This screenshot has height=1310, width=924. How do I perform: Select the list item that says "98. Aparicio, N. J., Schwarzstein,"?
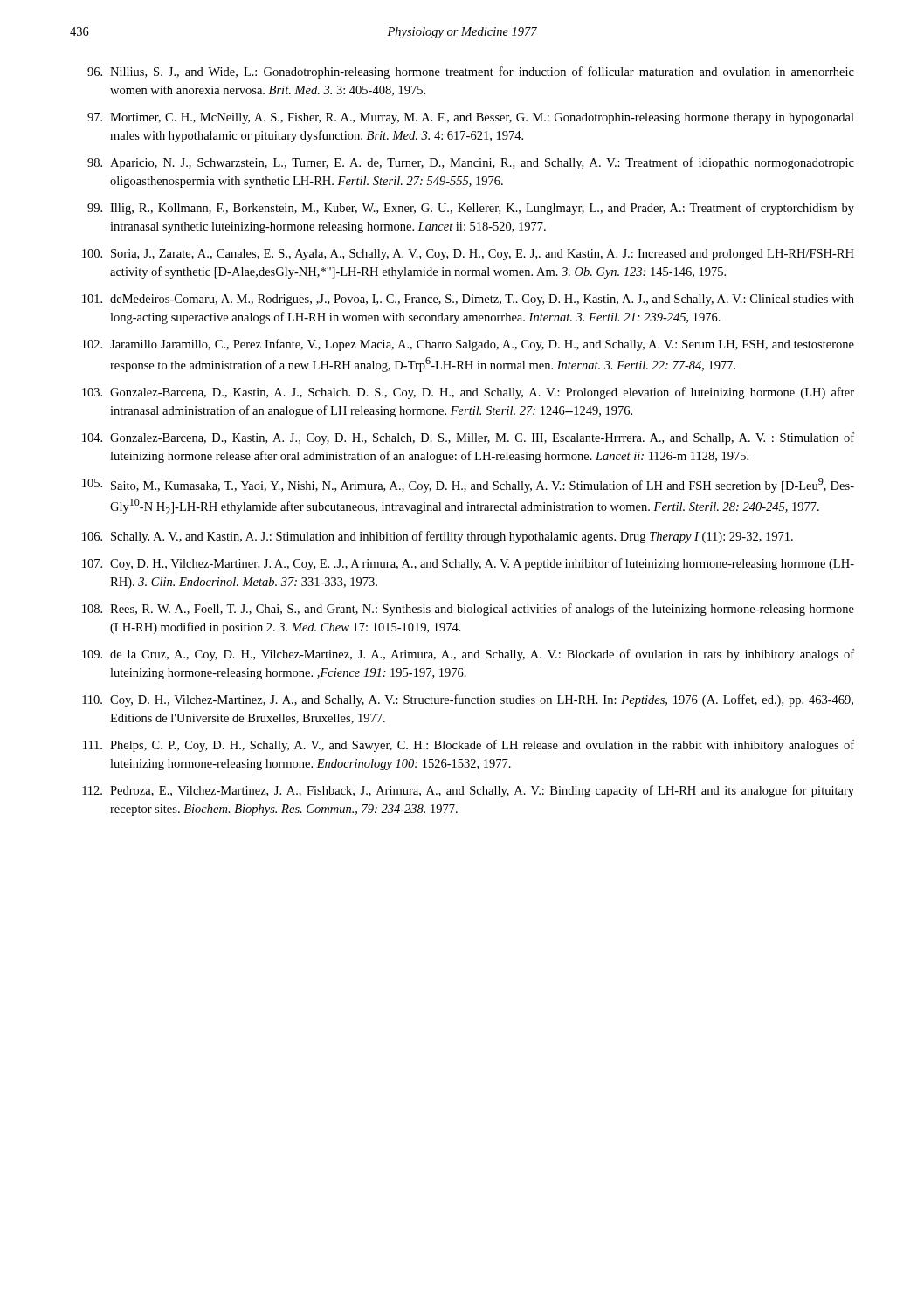[462, 172]
